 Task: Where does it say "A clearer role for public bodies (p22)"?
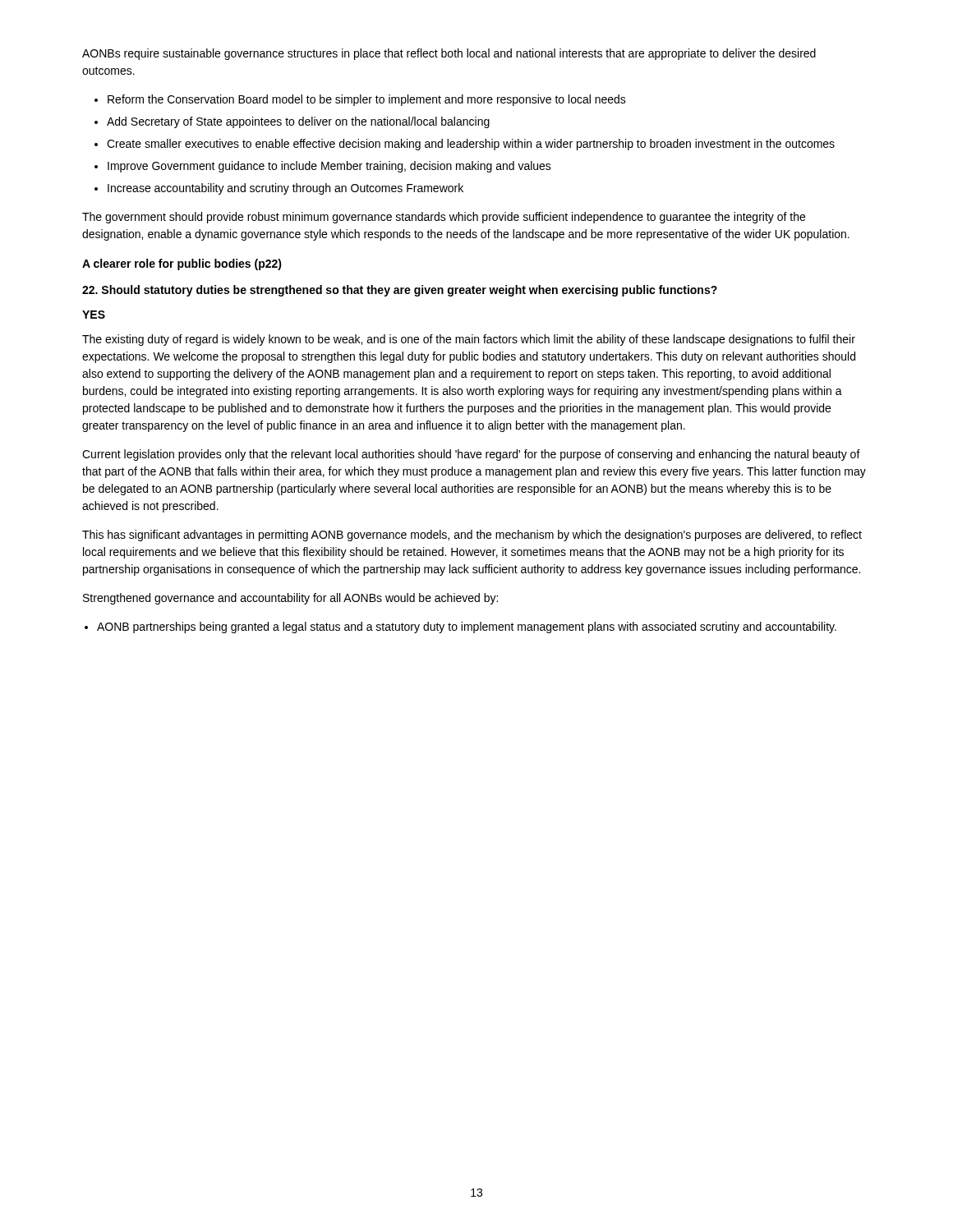[x=182, y=264]
